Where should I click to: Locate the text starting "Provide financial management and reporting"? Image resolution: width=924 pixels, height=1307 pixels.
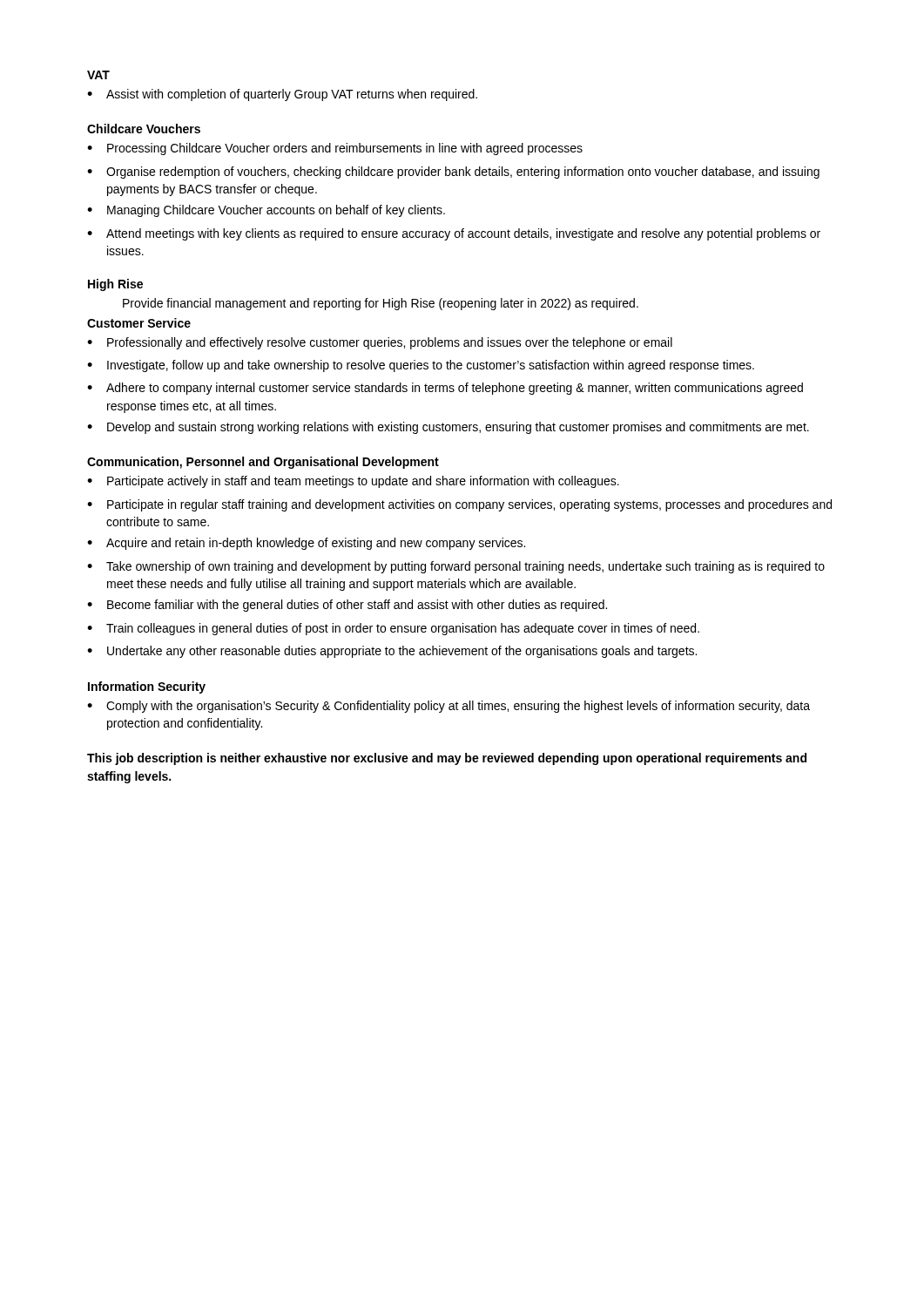(381, 304)
